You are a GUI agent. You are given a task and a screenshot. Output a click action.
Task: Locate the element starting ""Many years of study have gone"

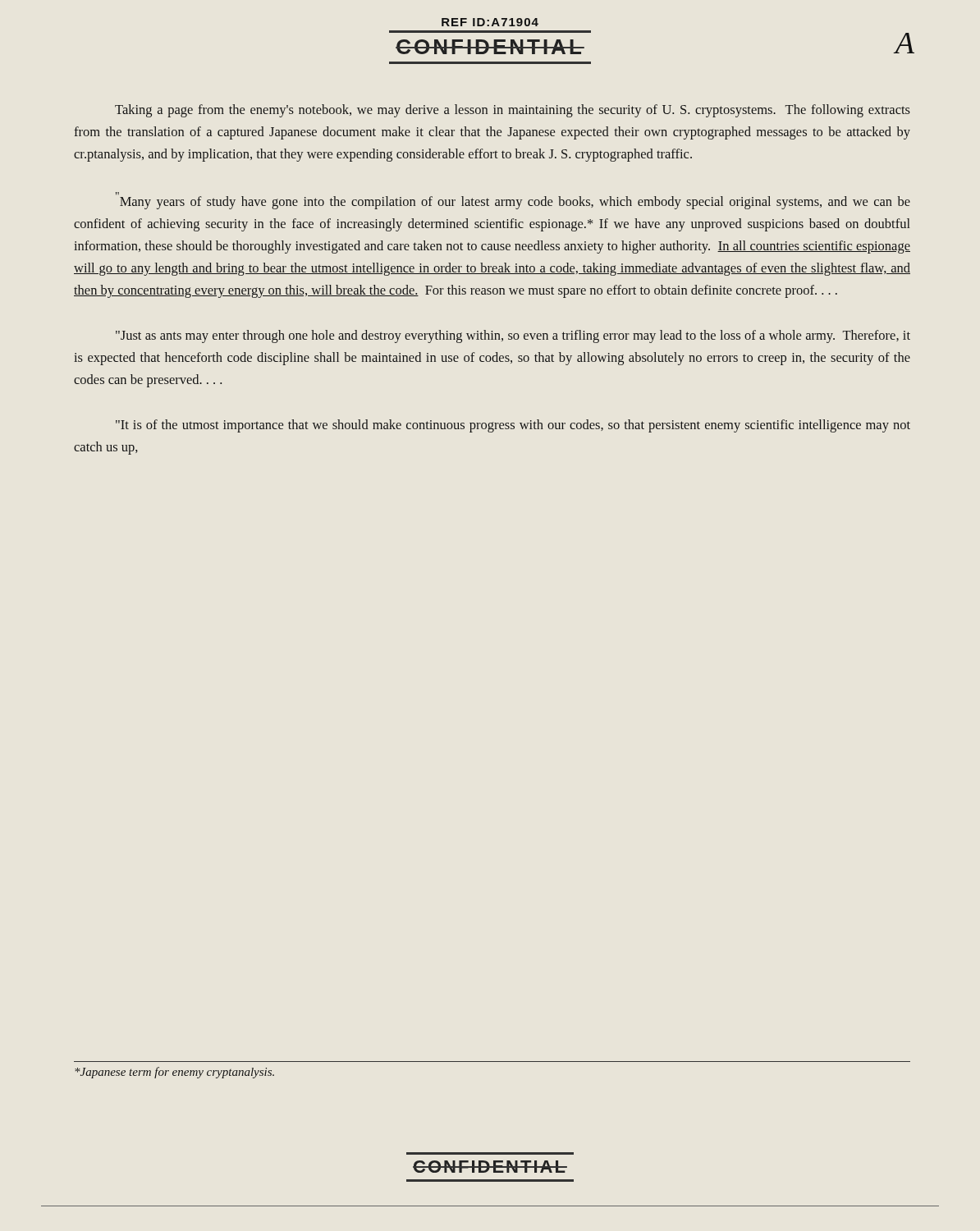(x=492, y=244)
